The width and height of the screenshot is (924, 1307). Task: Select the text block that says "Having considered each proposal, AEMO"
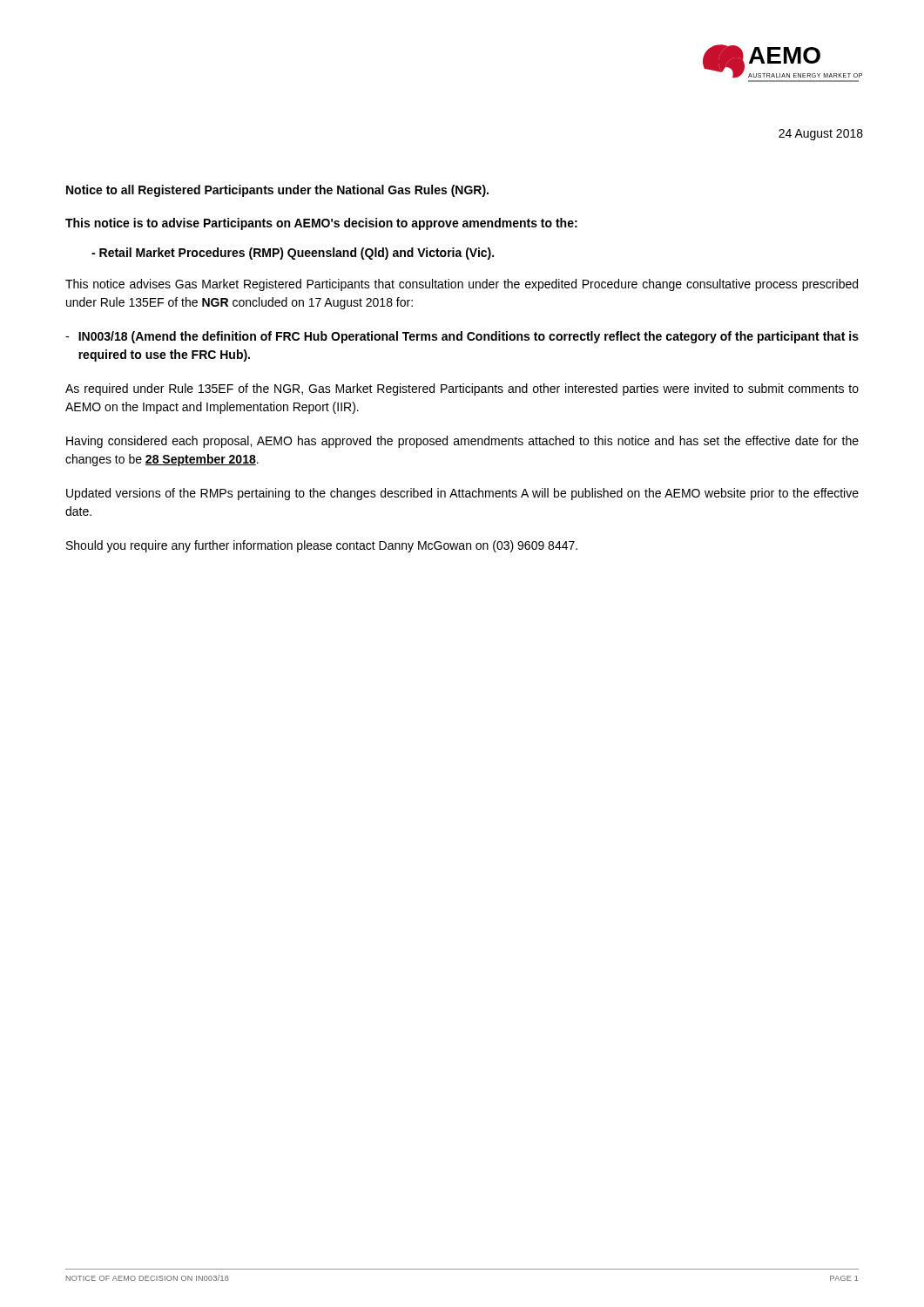click(x=462, y=450)
